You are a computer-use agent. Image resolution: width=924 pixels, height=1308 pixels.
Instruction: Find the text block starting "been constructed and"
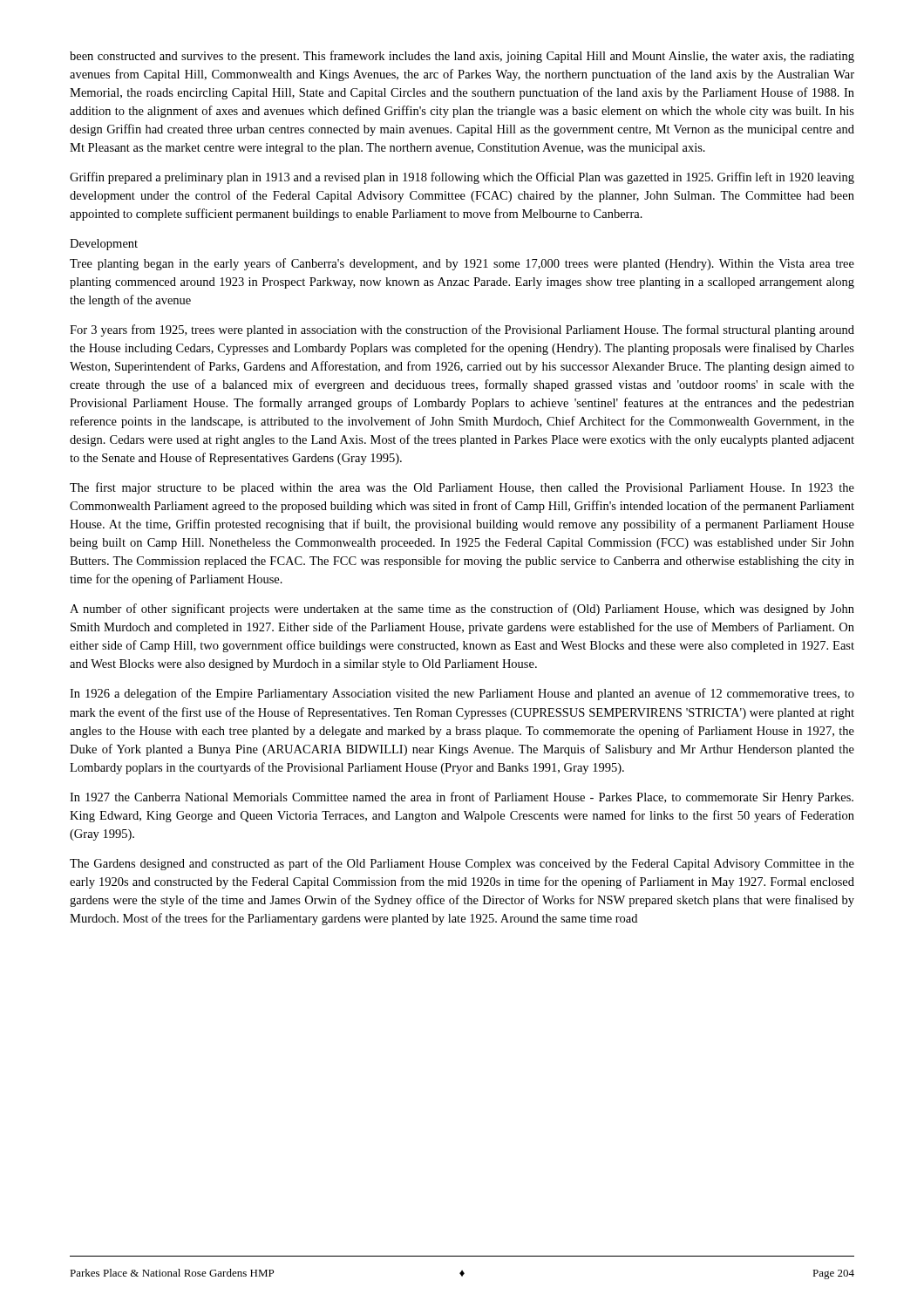point(462,102)
